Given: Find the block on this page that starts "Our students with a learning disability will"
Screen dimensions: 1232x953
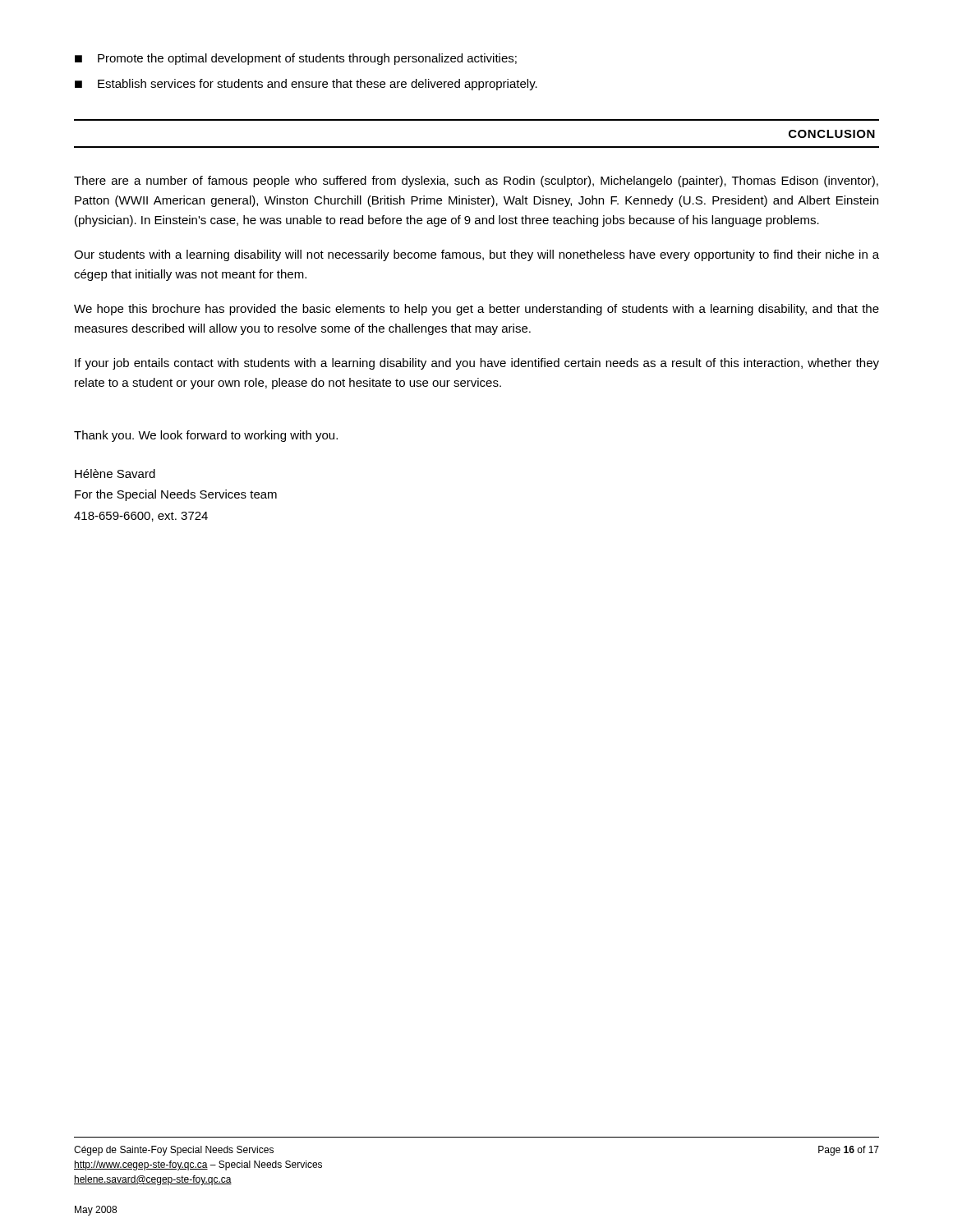Looking at the screenshot, I should pos(476,264).
